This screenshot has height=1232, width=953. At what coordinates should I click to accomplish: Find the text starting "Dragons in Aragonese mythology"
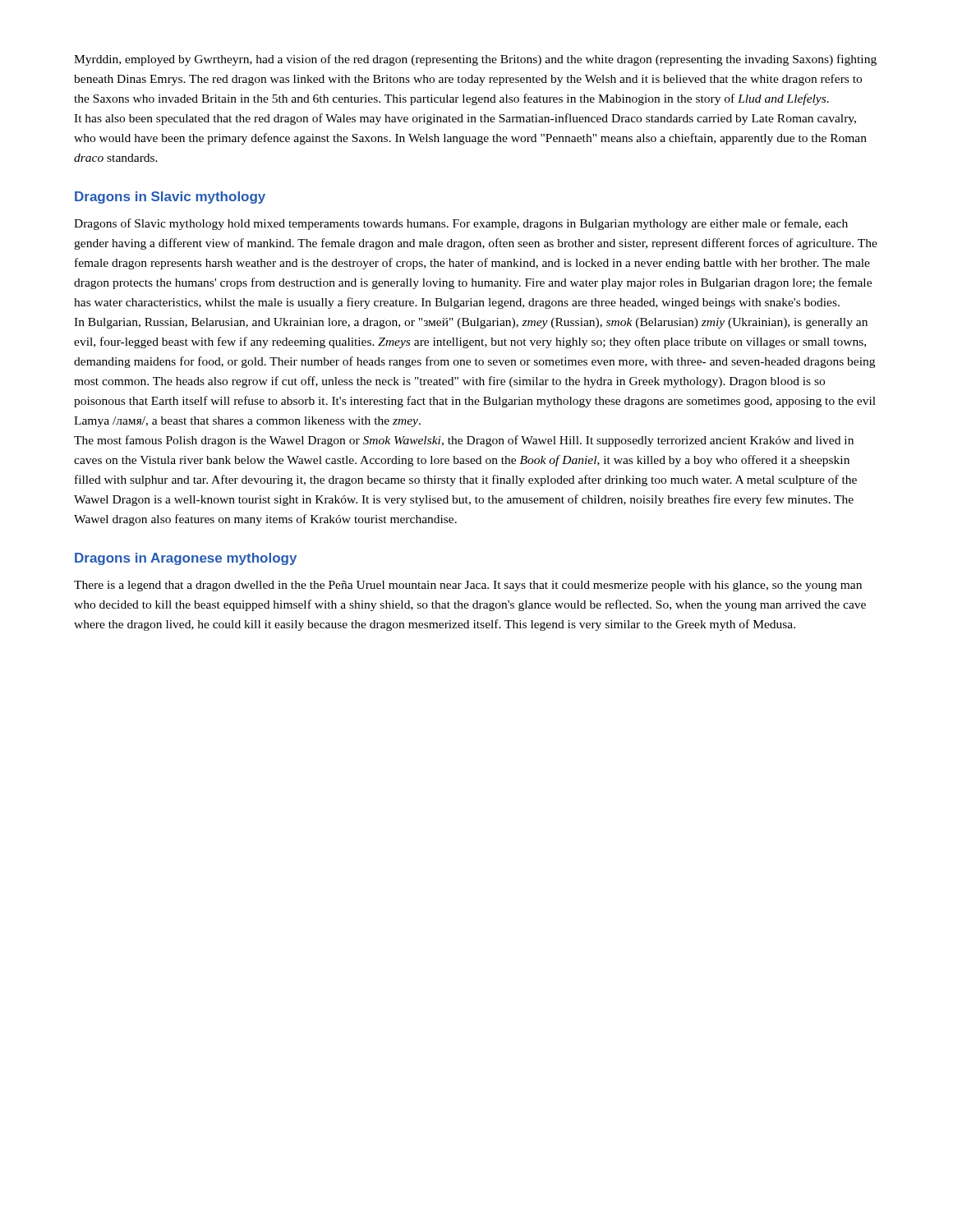(185, 558)
